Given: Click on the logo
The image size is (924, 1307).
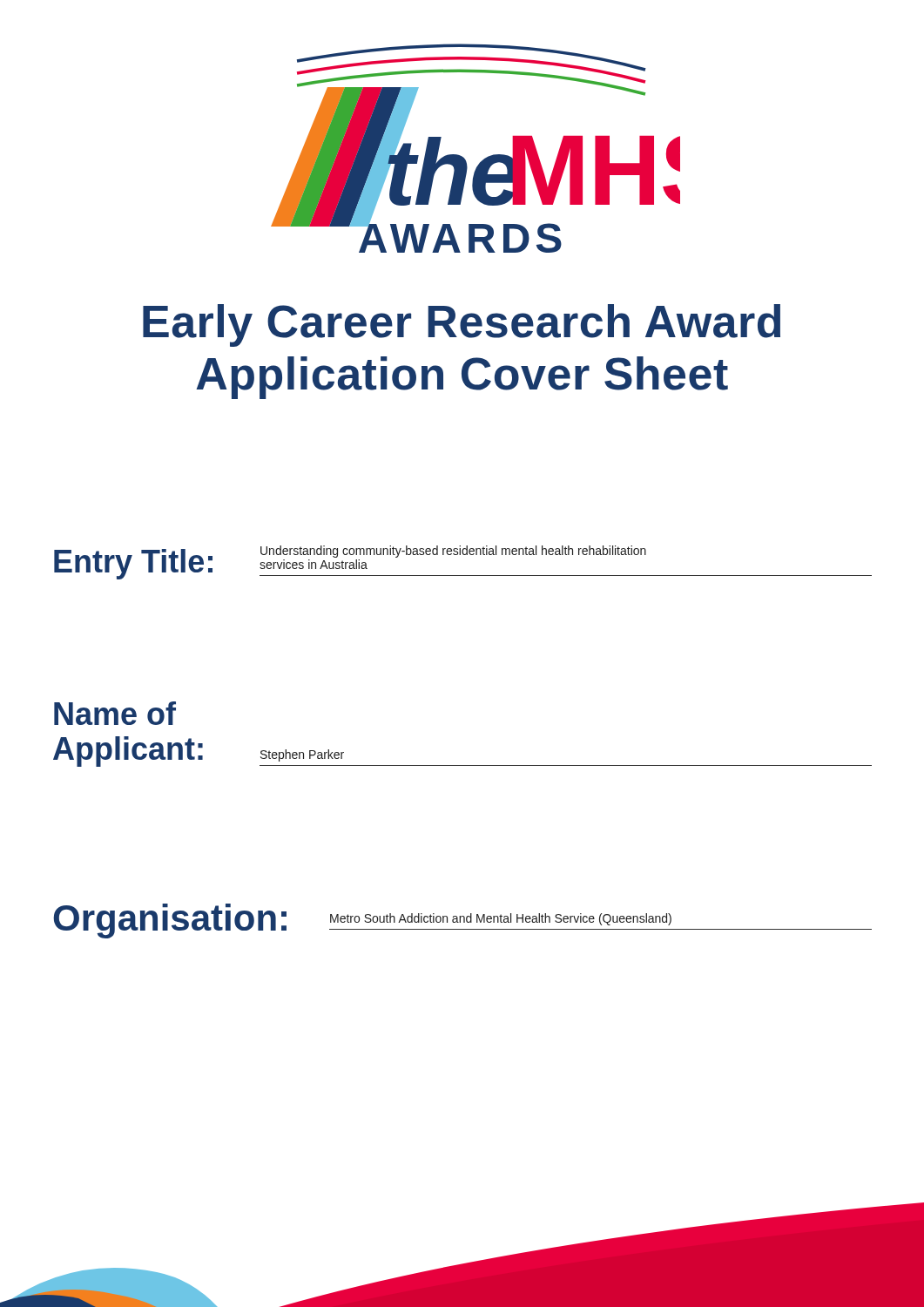Looking at the screenshot, I should pyautogui.click(x=462, y=159).
